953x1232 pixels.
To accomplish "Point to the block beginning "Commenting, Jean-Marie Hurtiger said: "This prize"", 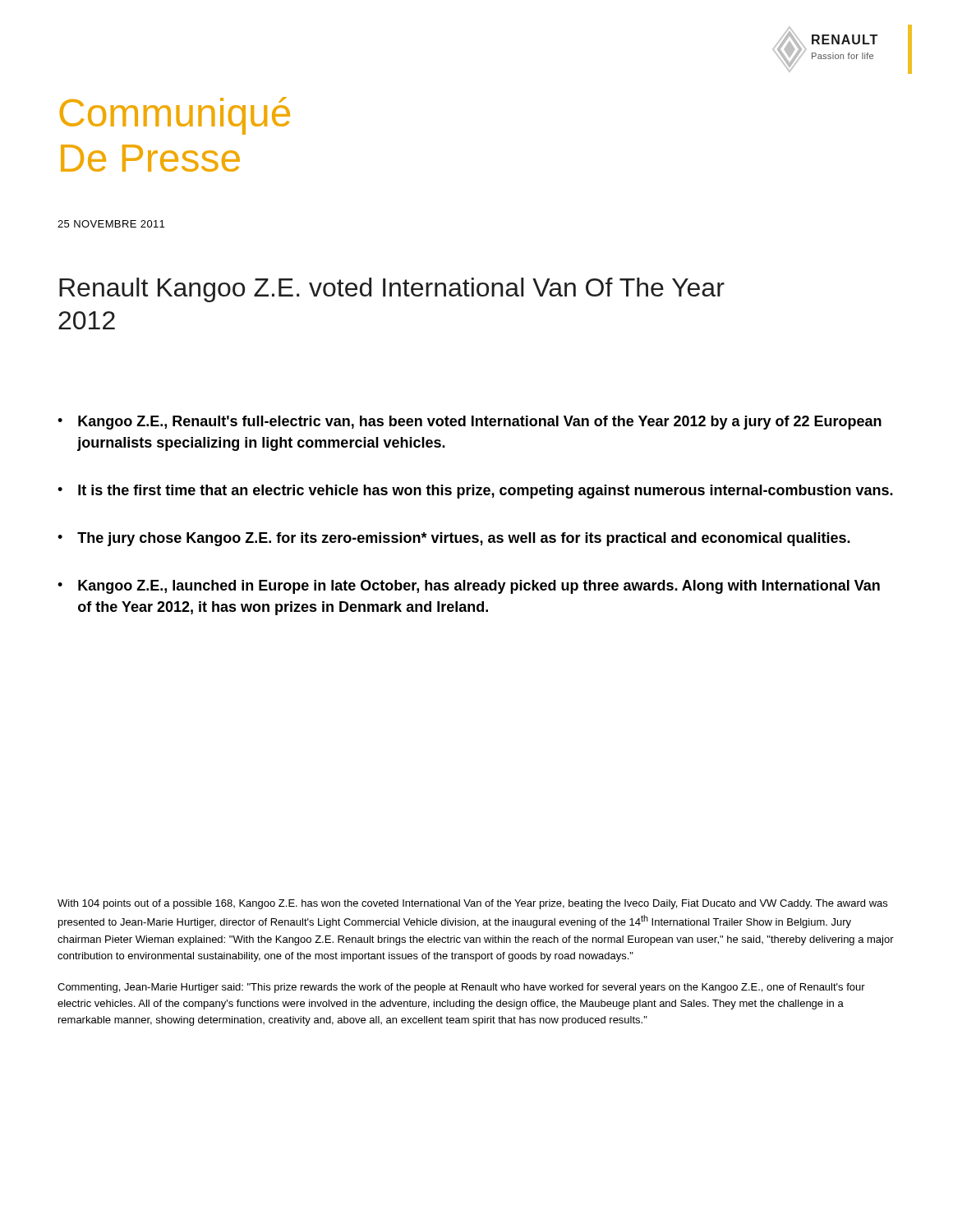I will 461,1003.
